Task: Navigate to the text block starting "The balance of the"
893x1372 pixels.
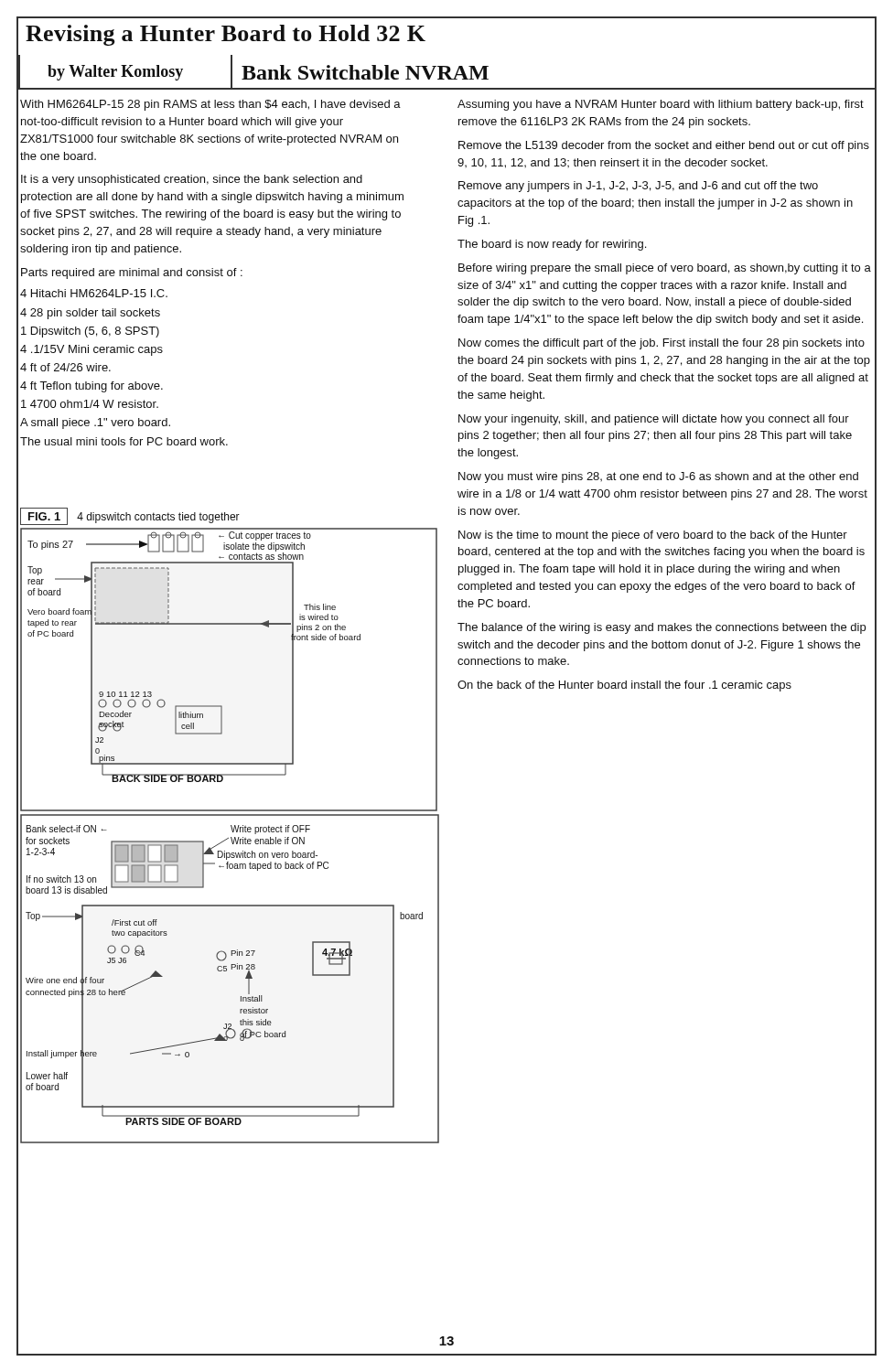Action: [662, 644]
